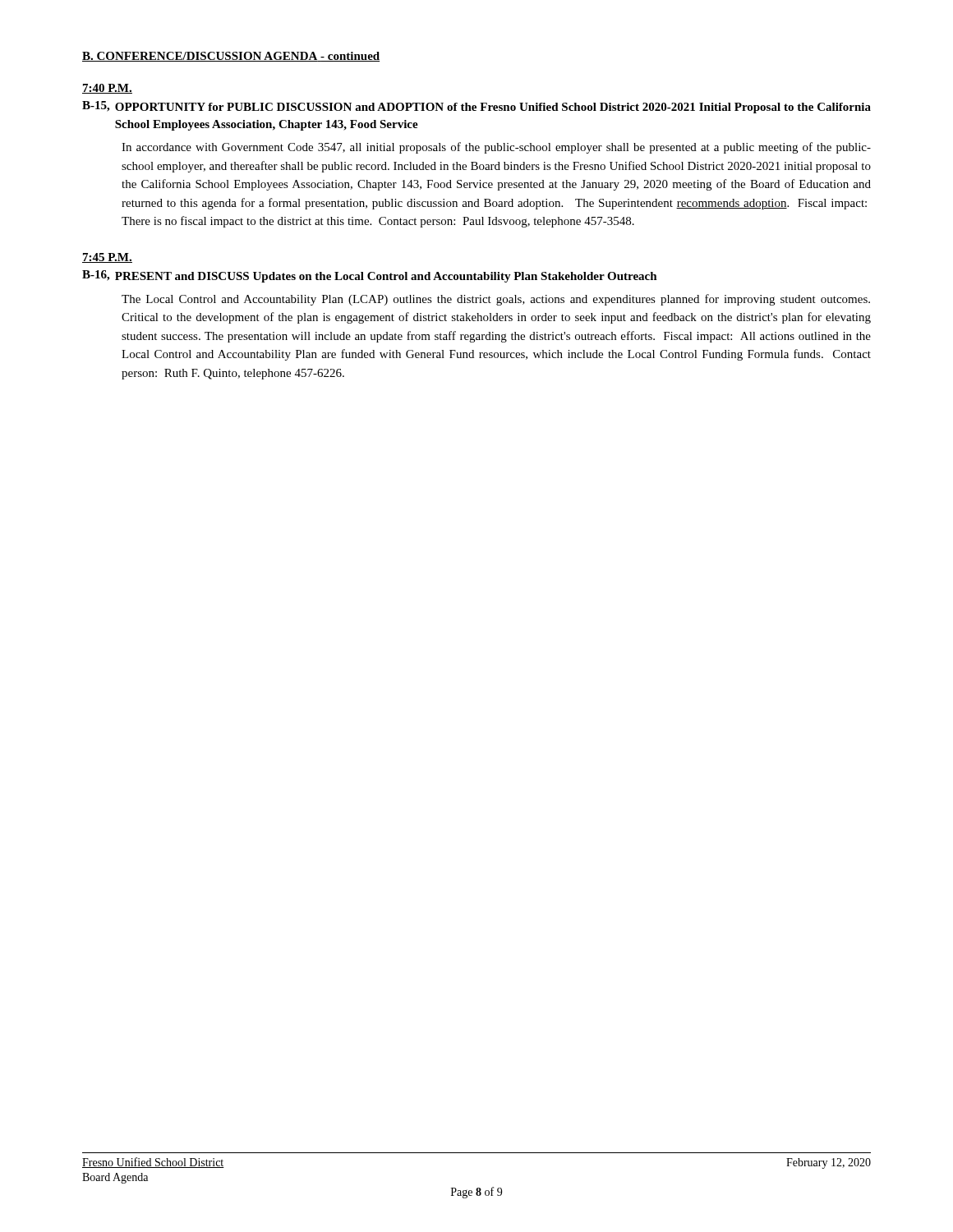Viewport: 953px width, 1232px height.
Task: Locate the text that says "7:40 P.M."
Action: pyautogui.click(x=107, y=88)
